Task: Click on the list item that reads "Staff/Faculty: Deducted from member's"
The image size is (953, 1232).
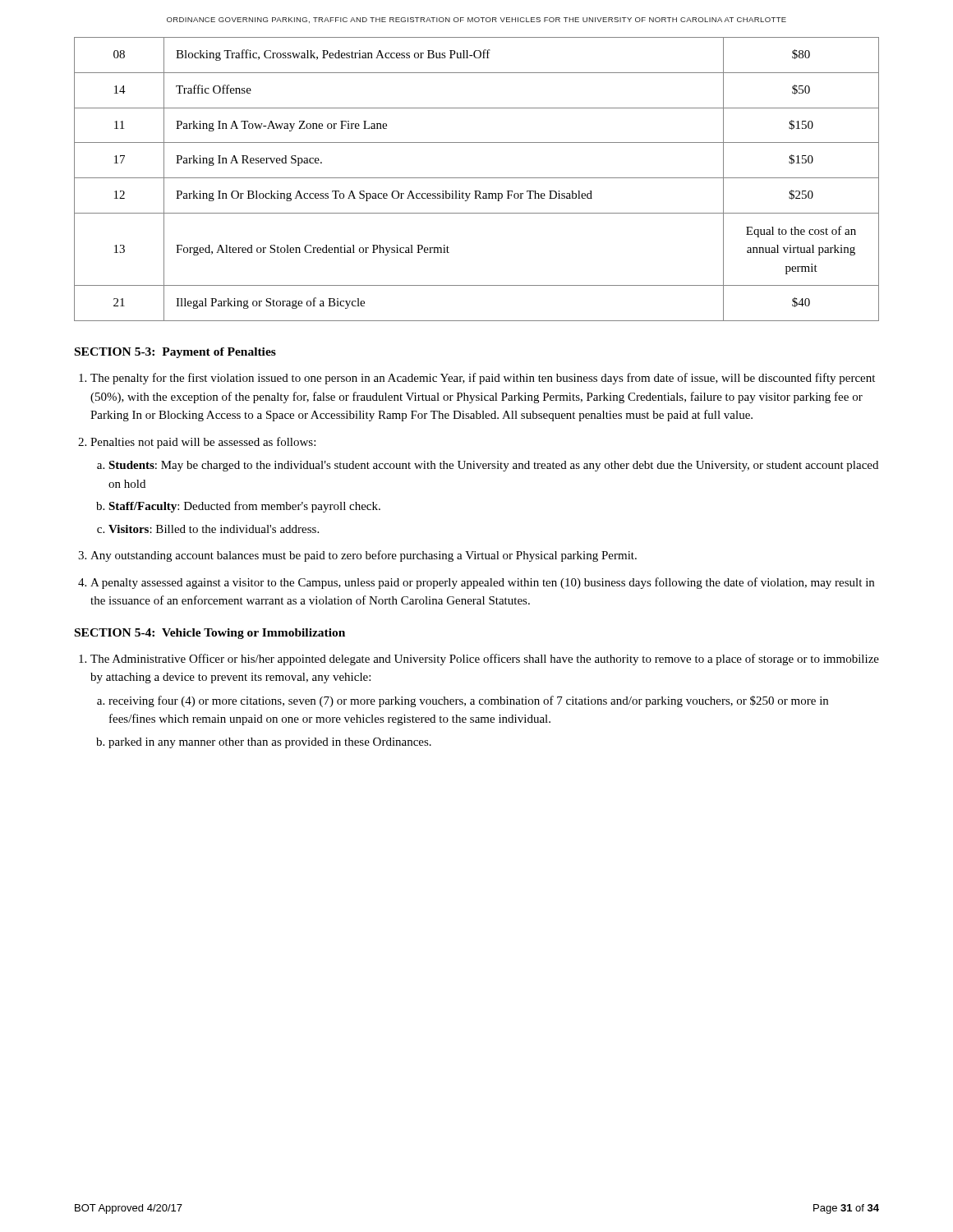Action: (245, 506)
